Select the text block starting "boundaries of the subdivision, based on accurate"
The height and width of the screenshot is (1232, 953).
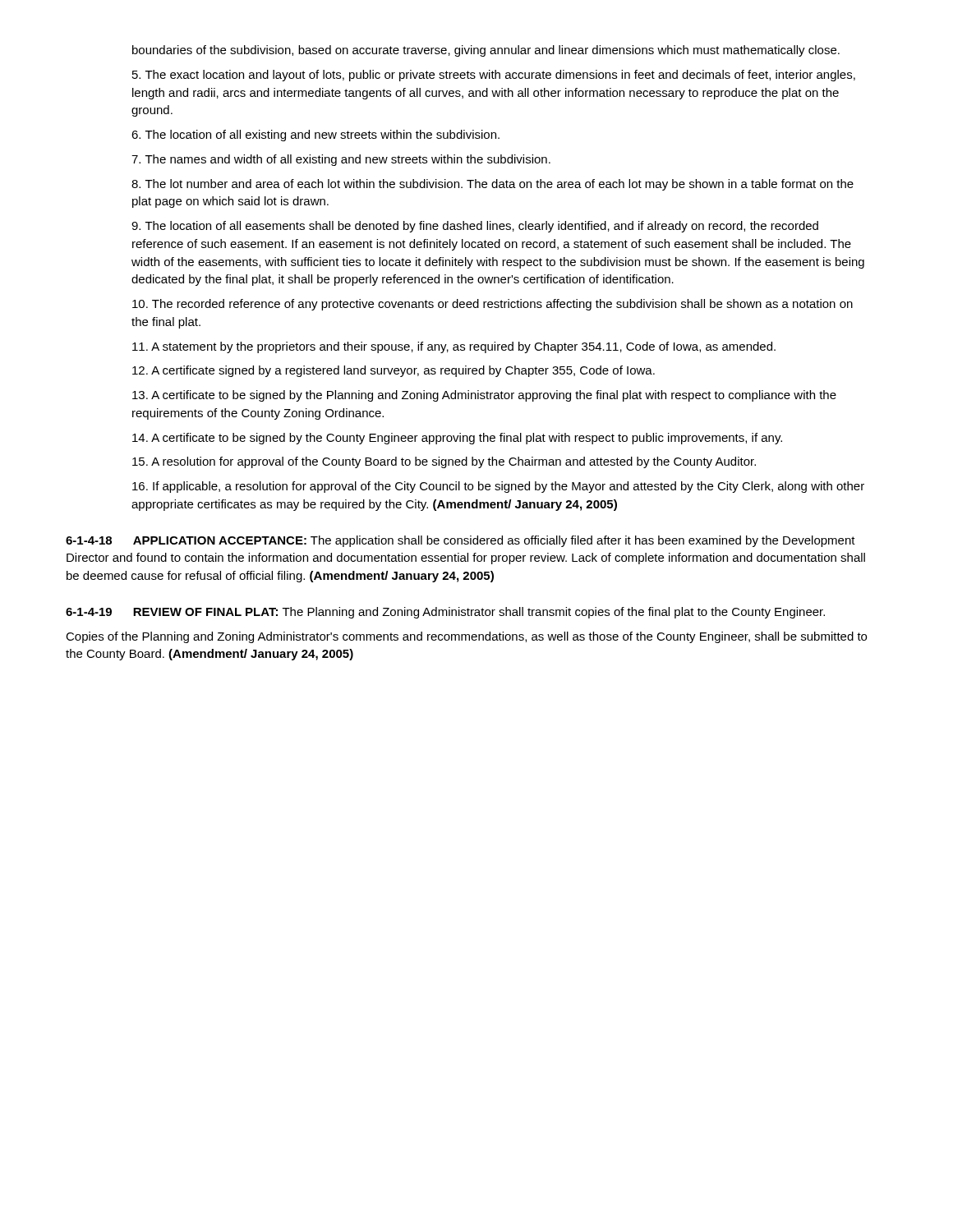(x=501, y=50)
